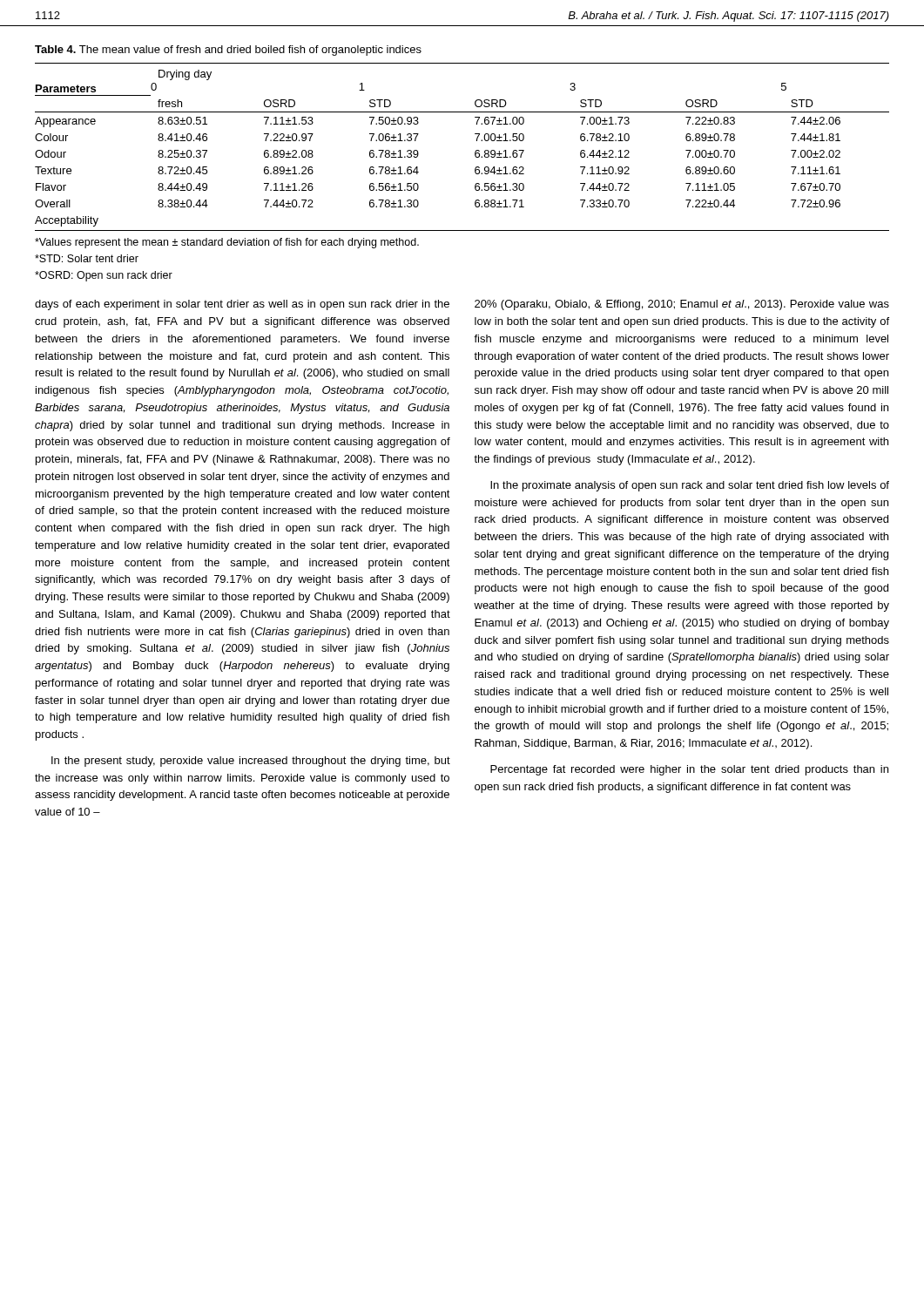Viewport: 924px width, 1307px height.
Task: Click the passage that begins "days of each experiment"
Action: pos(242,558)
